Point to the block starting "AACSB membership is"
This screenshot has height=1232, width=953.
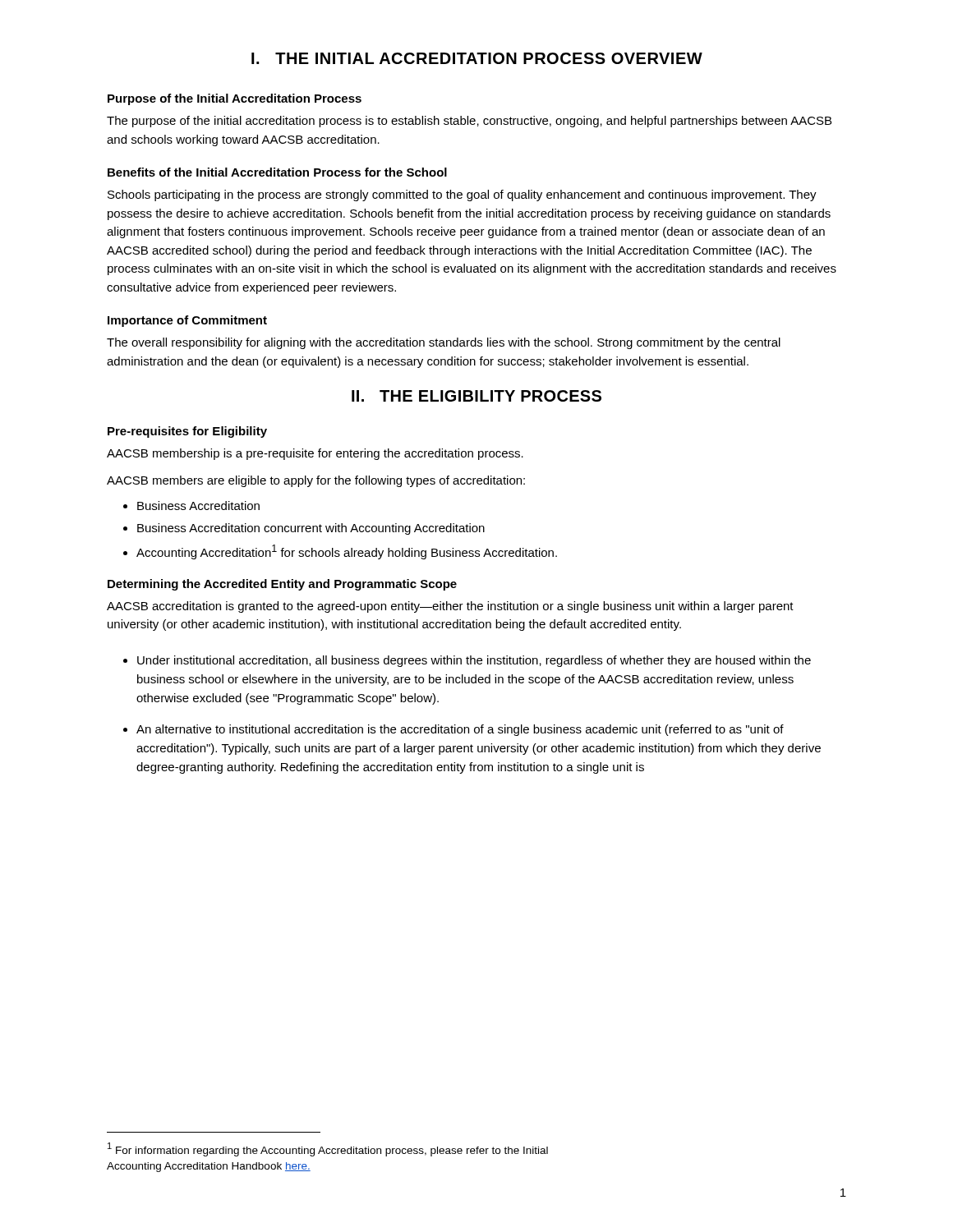click(476, 454)
